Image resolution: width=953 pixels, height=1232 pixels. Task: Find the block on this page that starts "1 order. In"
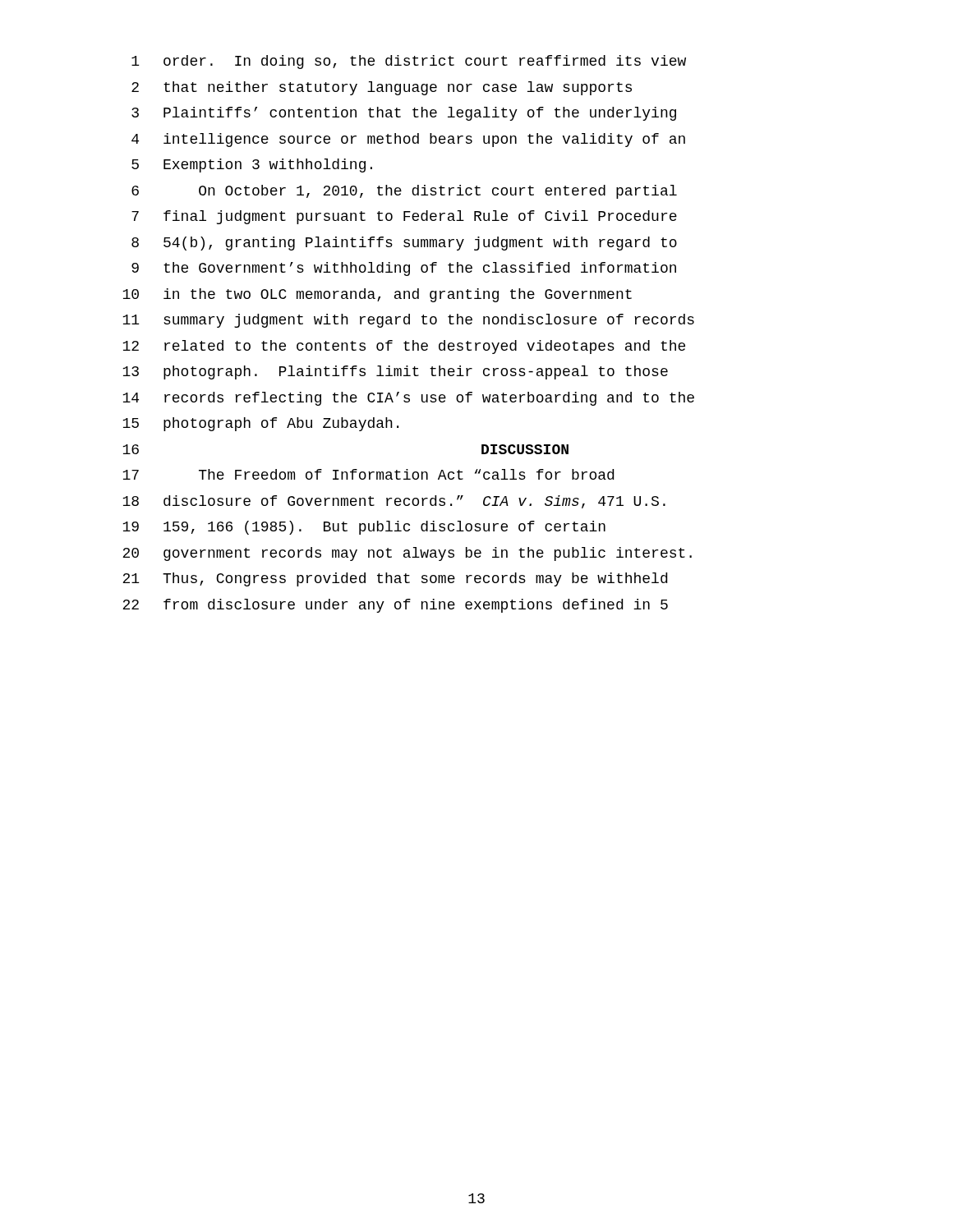coord(493,62)
